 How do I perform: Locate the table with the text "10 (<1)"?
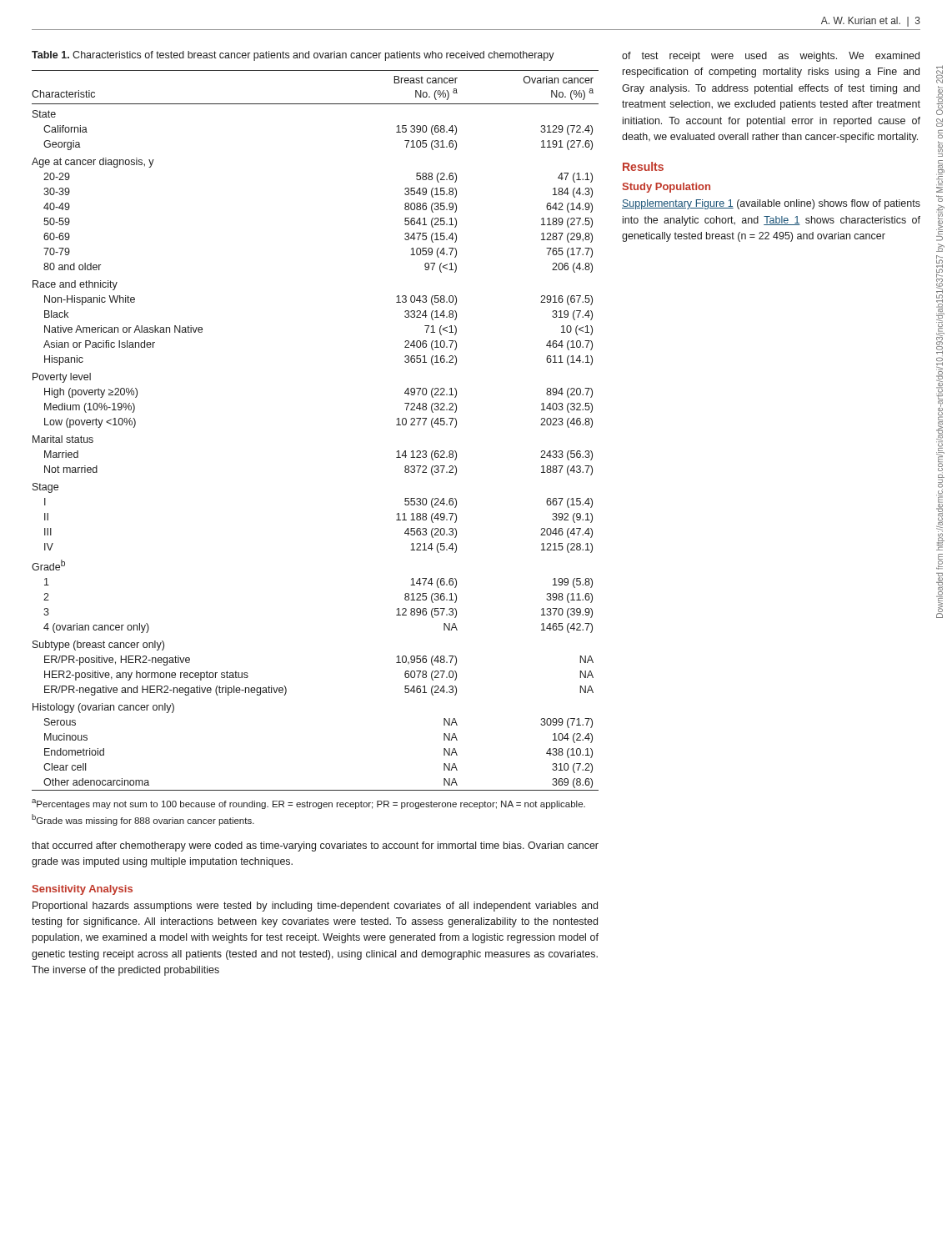(x=315, y=430)
